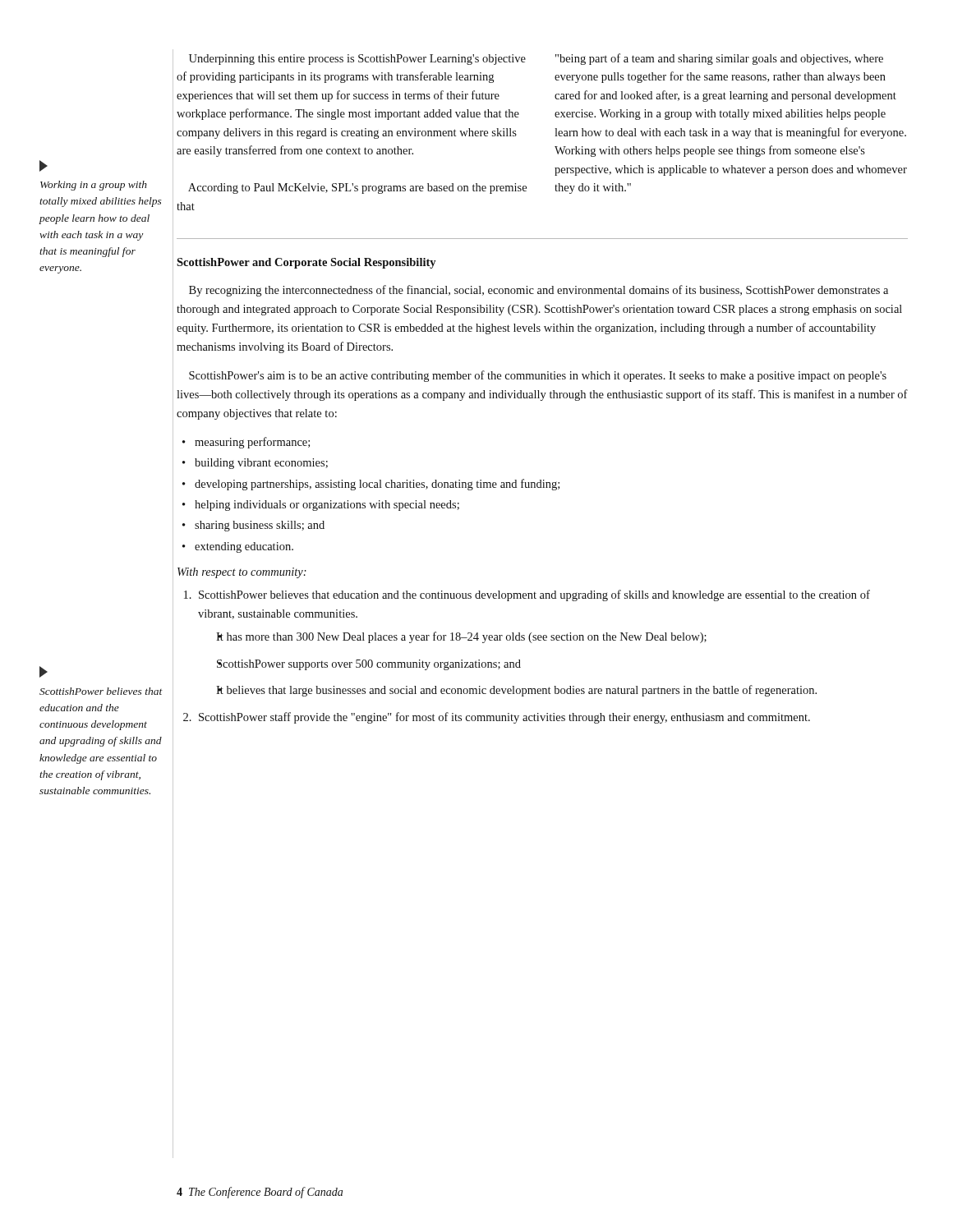Find the text block with the text "ScottishPower's aim is to"
Viewport: 953px width, 1232px height.
click(x=542, y=394)
